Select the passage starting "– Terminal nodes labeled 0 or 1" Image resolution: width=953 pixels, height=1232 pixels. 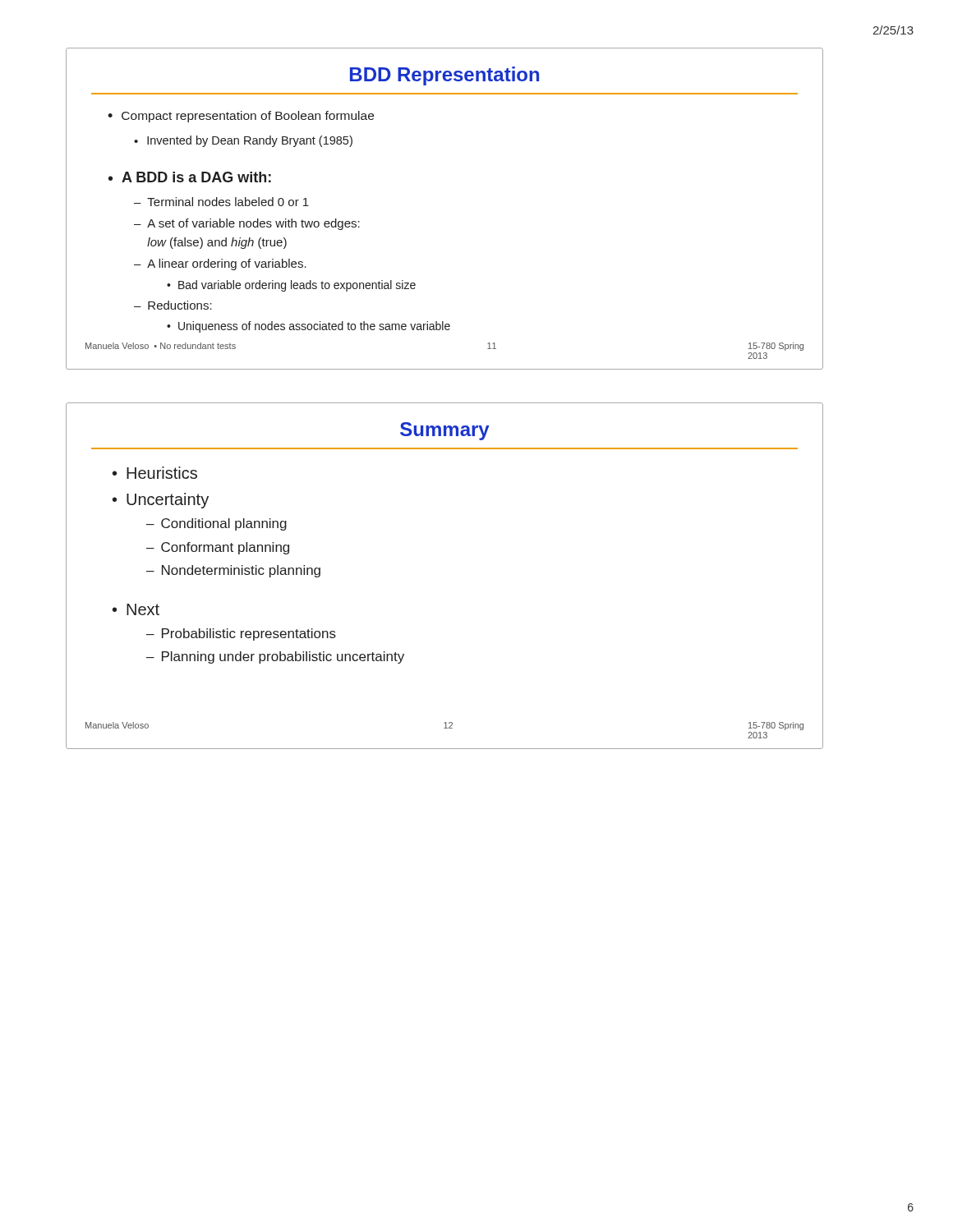pyautogui.click(x=221, y=202)
